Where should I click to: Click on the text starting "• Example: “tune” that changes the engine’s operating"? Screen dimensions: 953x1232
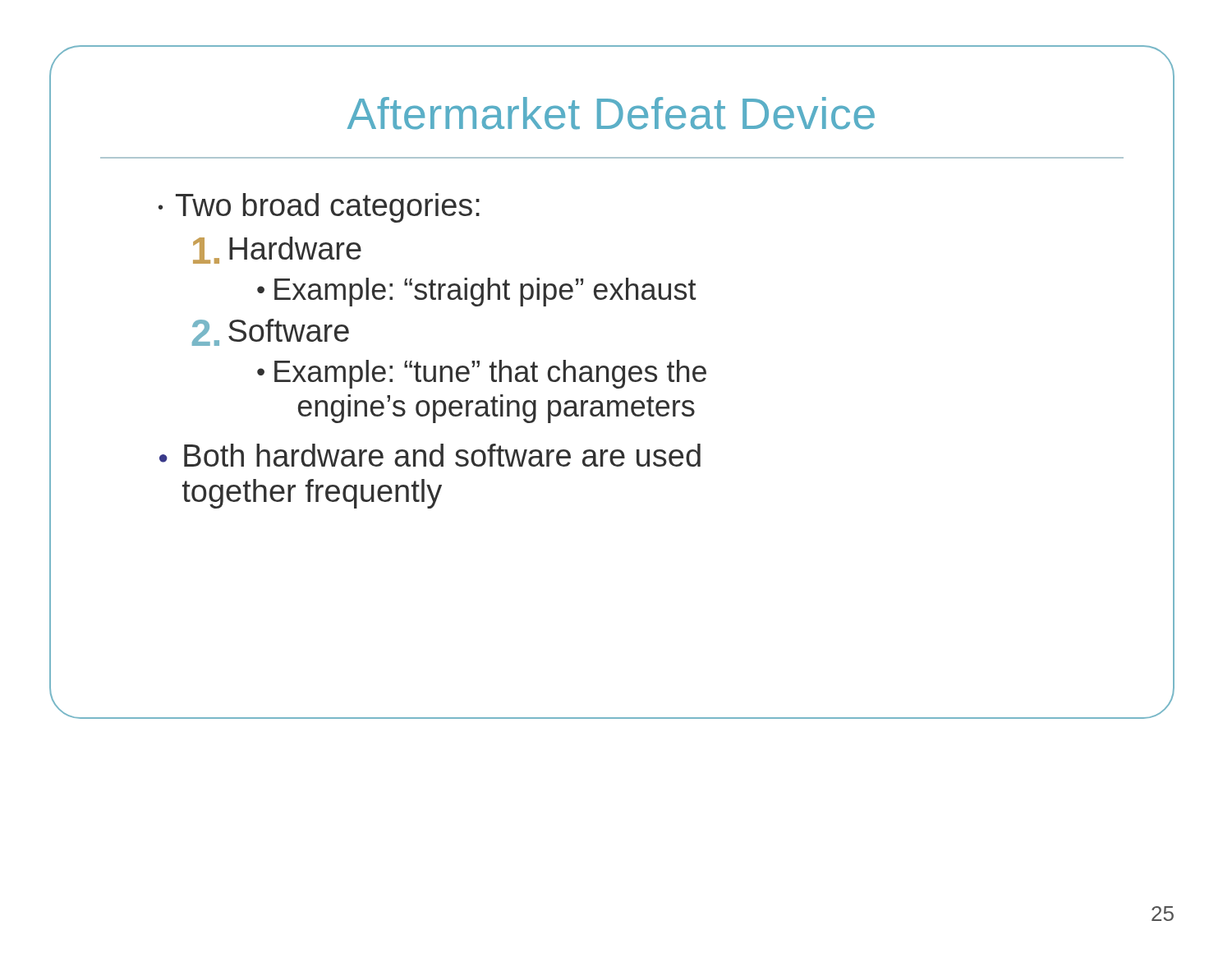(482, 389)
